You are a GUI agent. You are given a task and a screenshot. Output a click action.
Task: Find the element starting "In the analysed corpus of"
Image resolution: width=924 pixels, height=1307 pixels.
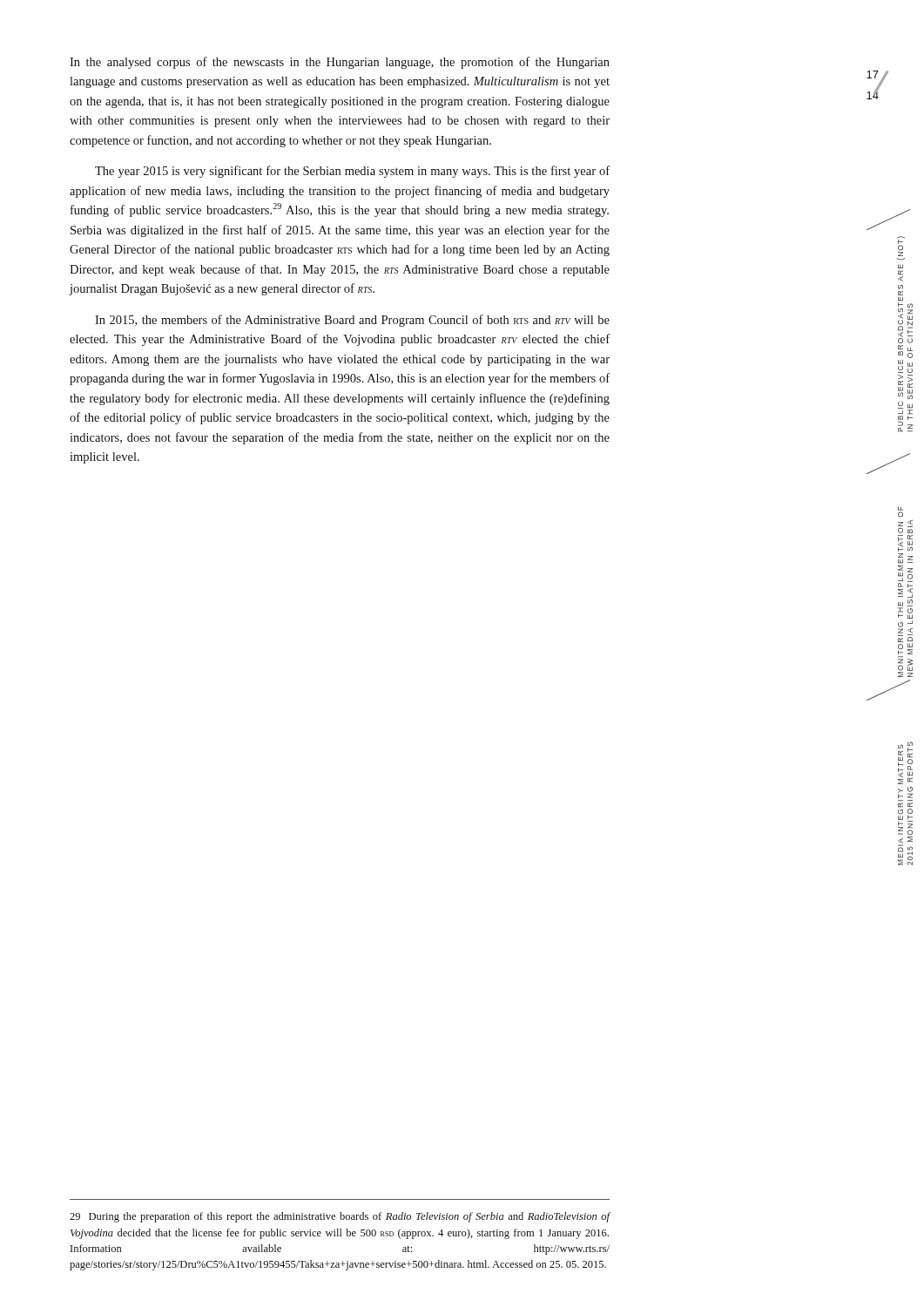point(340,101)
